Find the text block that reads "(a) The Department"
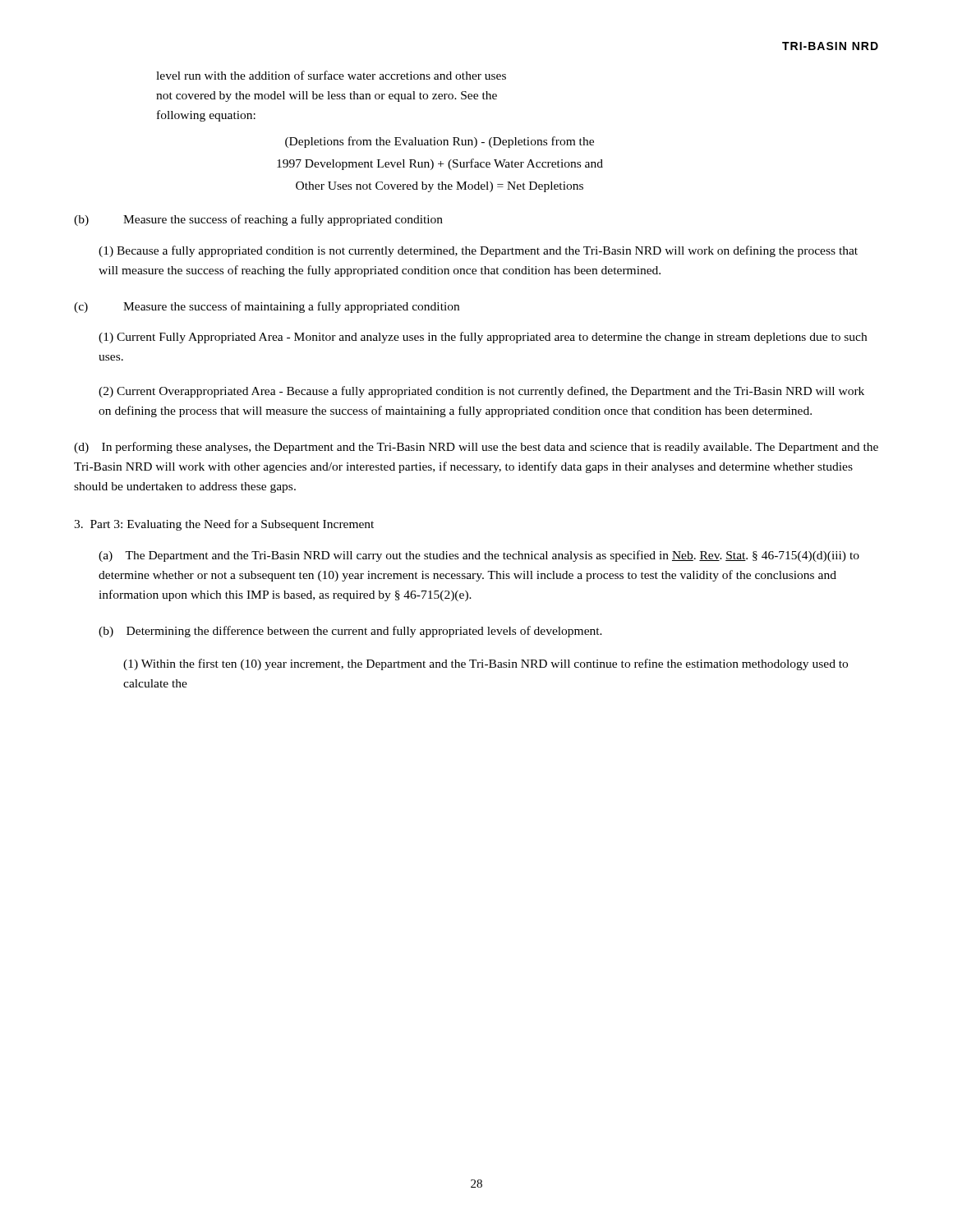953x1232 pixels. point(479,575)
